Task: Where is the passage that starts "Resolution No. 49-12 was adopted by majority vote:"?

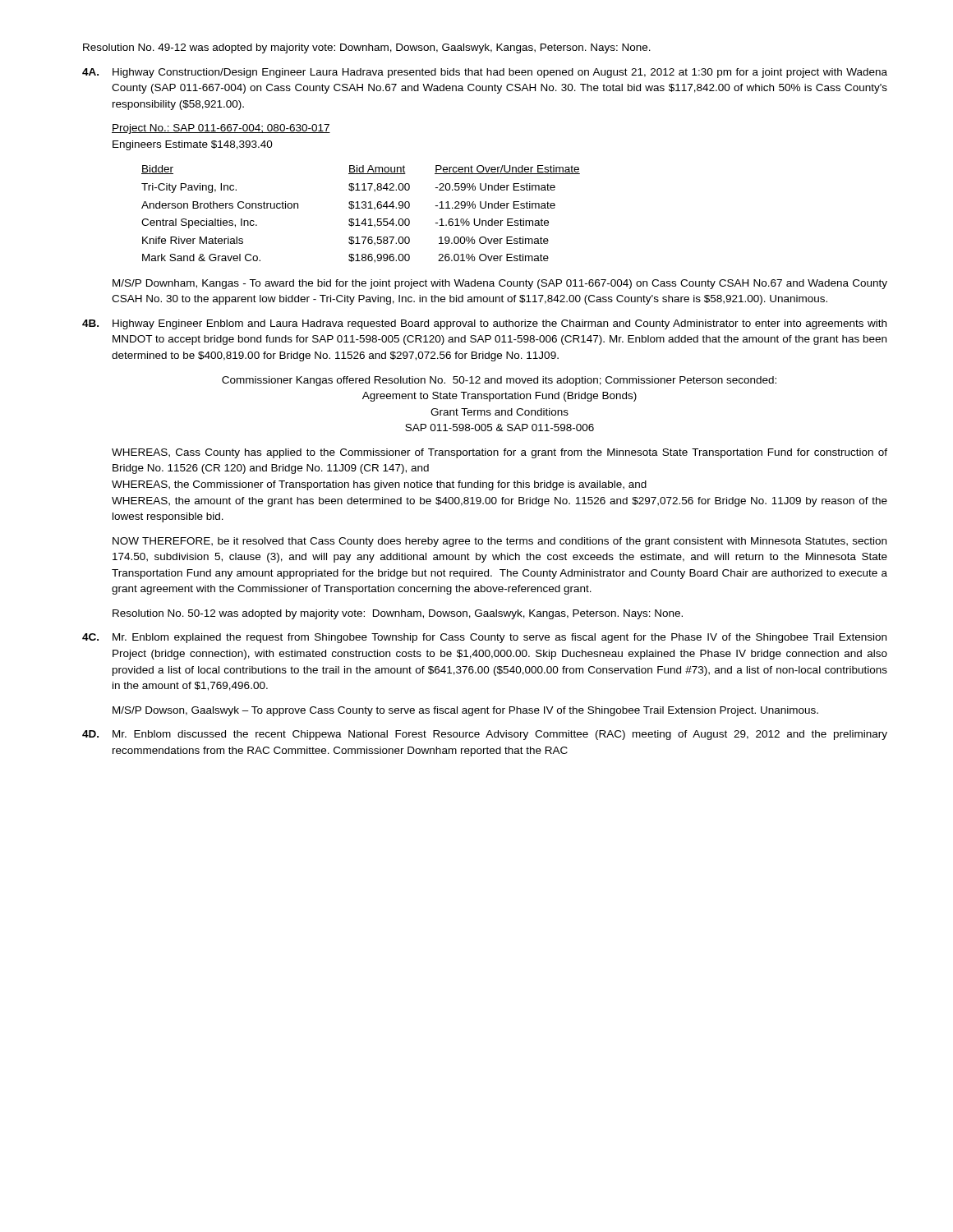Action: 367,47
